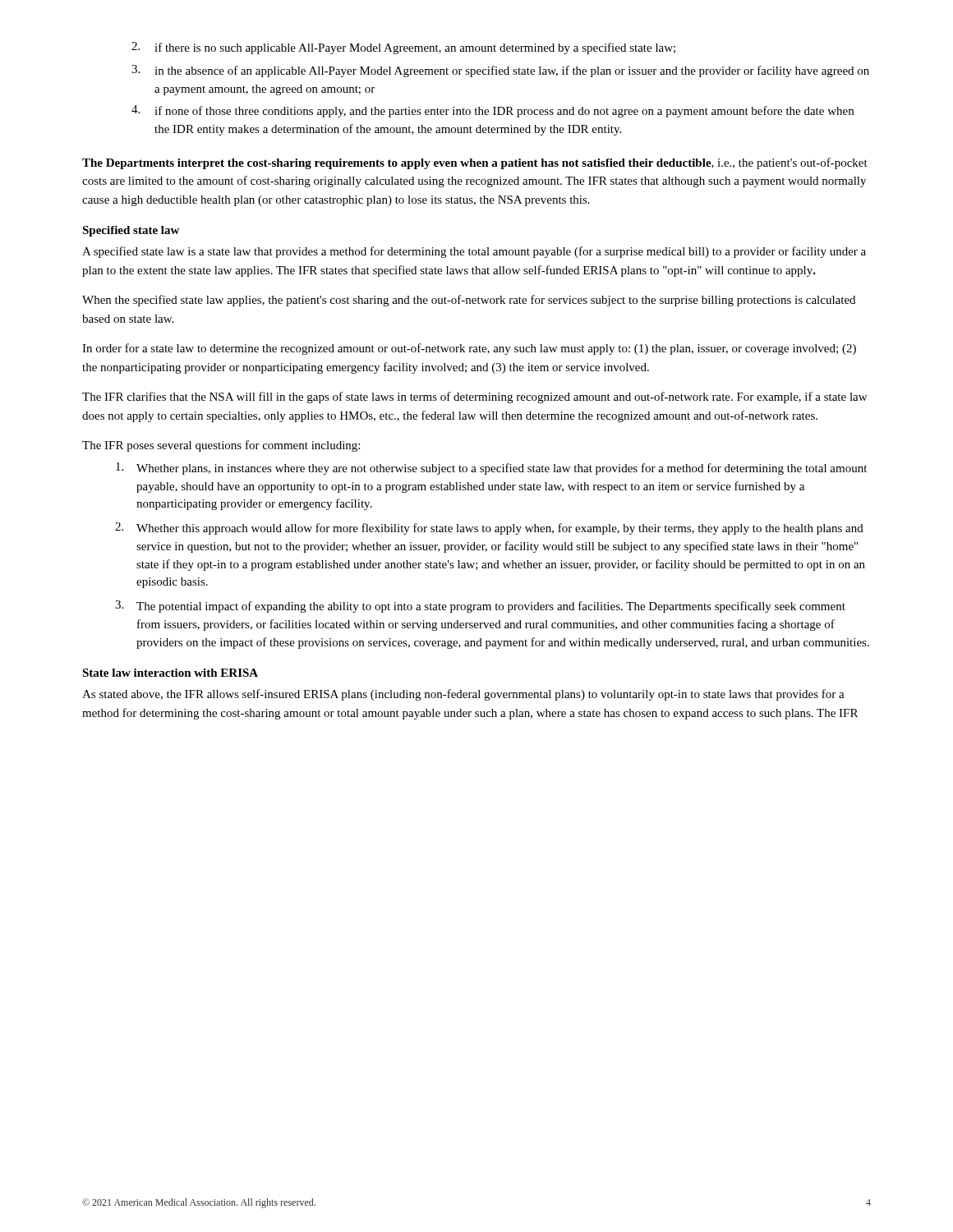Point to the block beginning "3. in the absence of"
This screenshot has width=953, height=1232.
[x=501, y=80]
